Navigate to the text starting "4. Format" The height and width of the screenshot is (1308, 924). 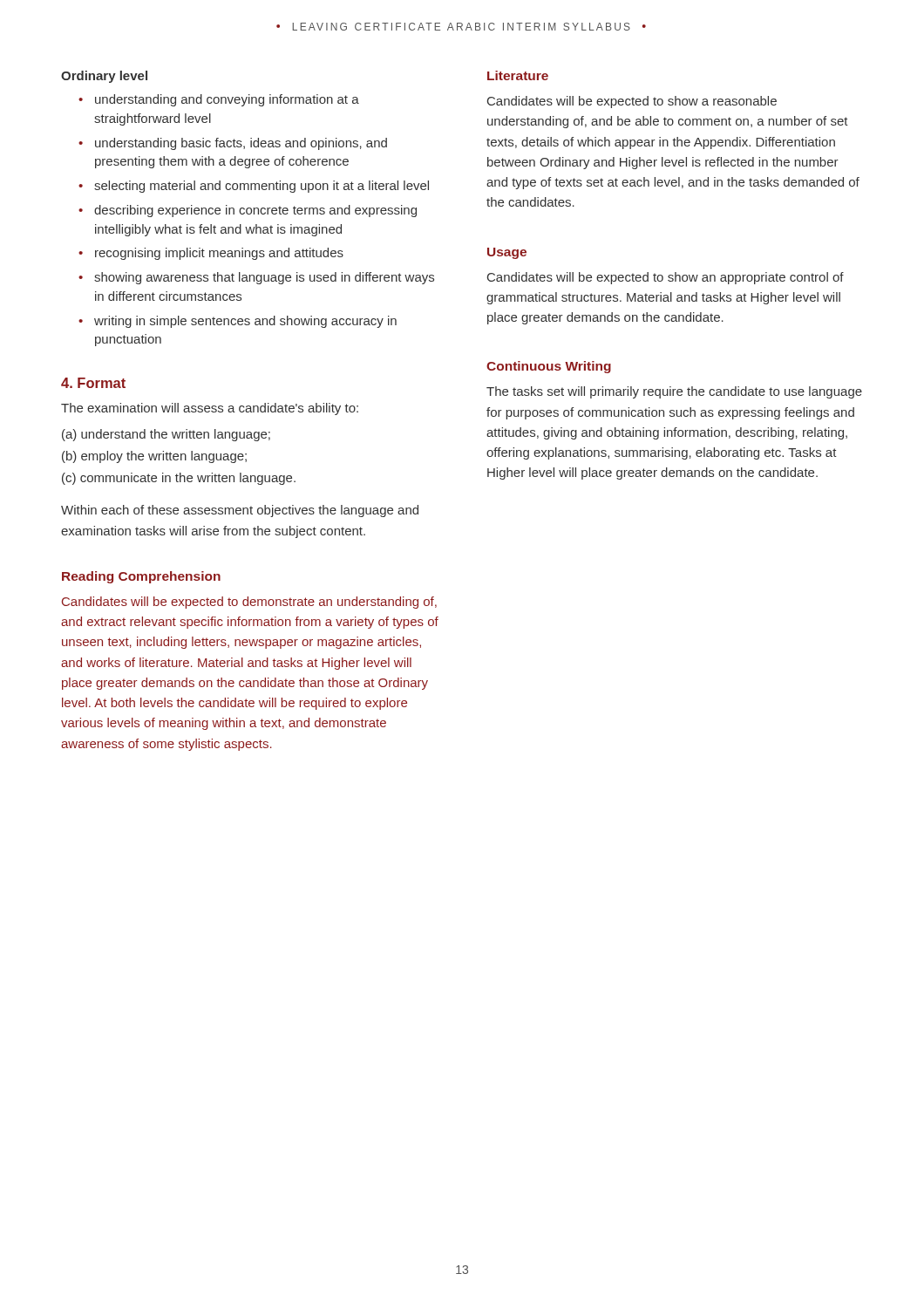(93, 383)
